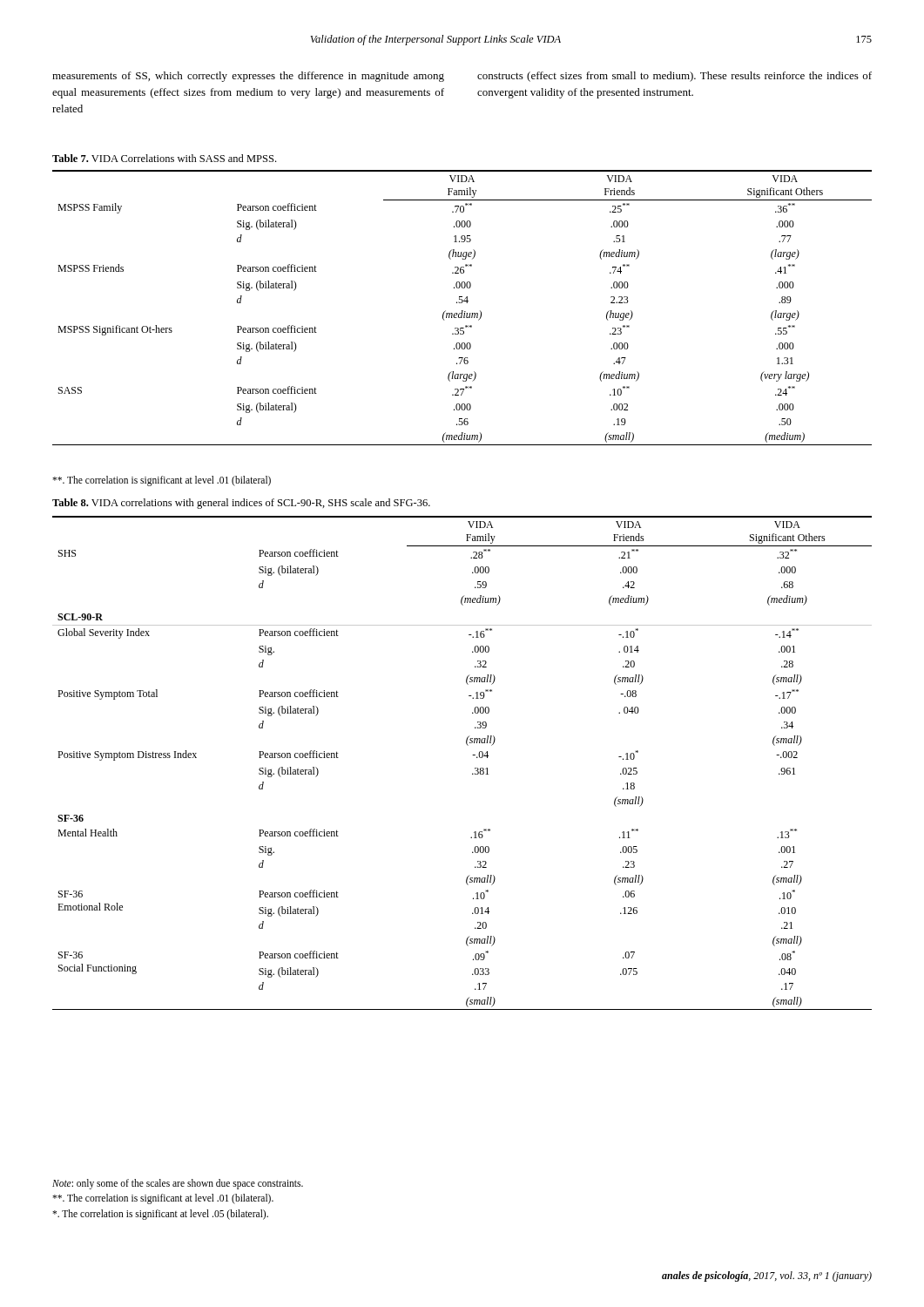Select the block starting ". The correlation is significant at level .01"
This screenshot has height=1307, width=924.
coord(162,480)
